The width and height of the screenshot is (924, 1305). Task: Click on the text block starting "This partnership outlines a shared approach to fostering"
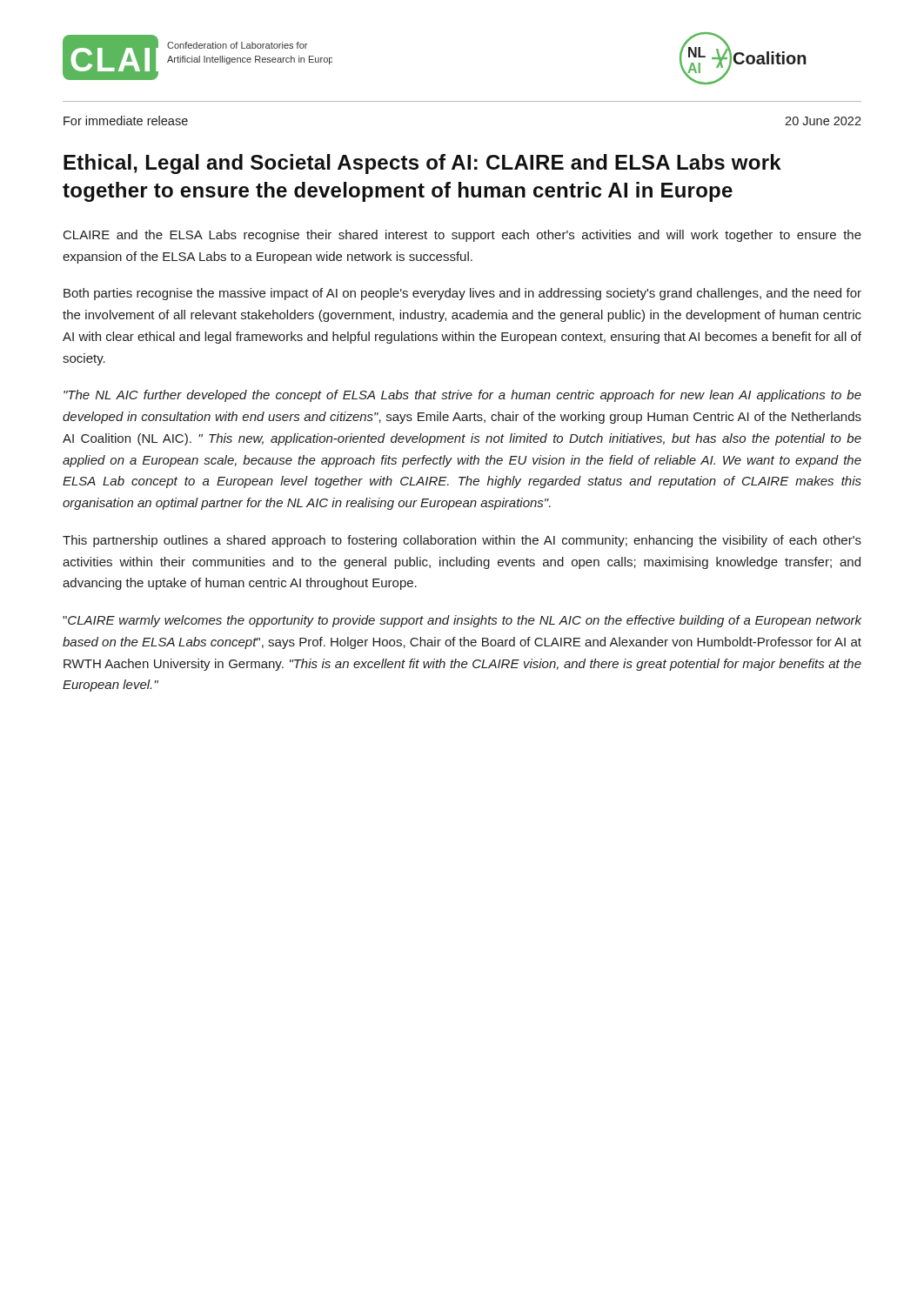[x=462, y=561]
